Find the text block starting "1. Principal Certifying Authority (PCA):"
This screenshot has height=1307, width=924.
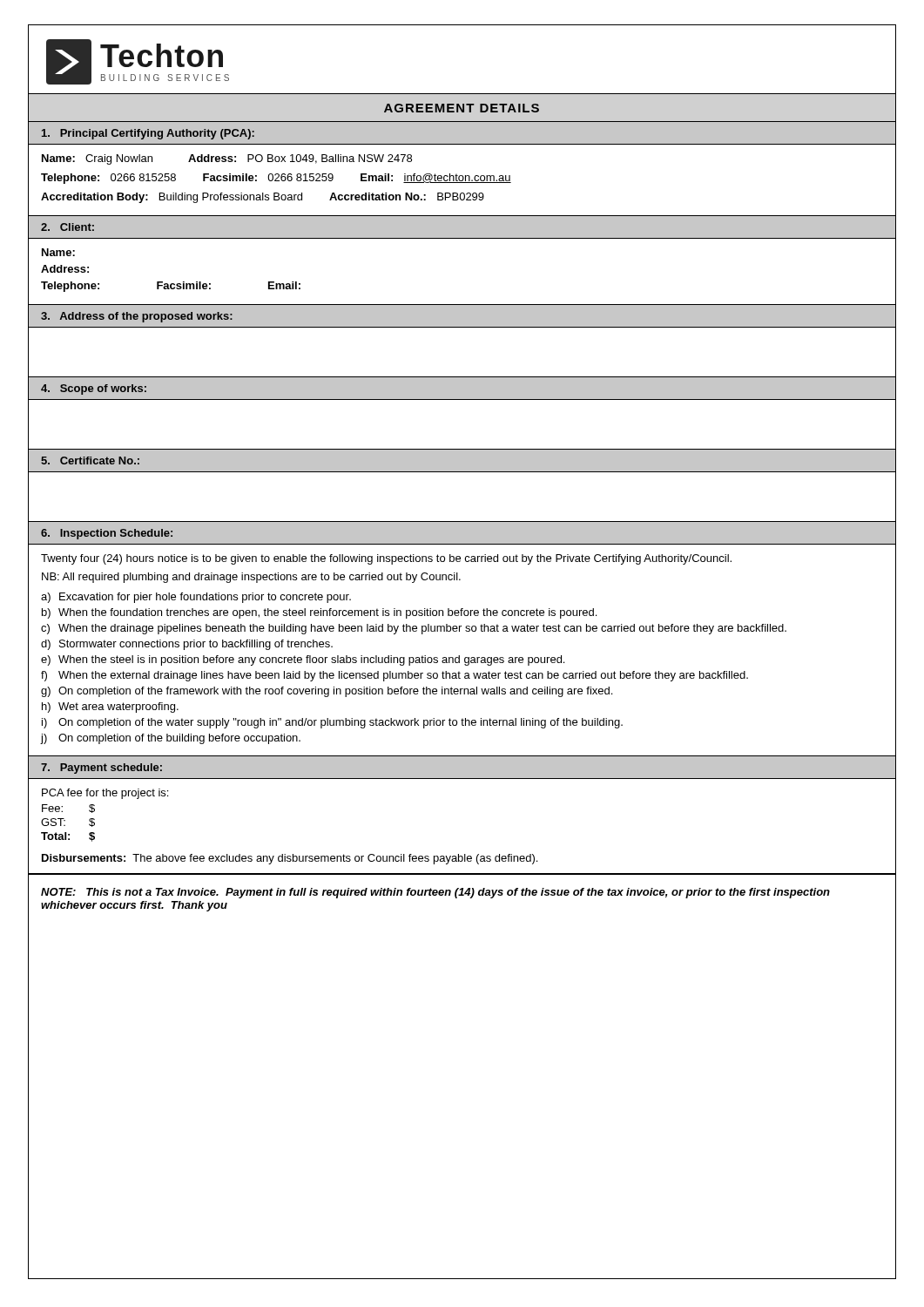tap(148, 133)
